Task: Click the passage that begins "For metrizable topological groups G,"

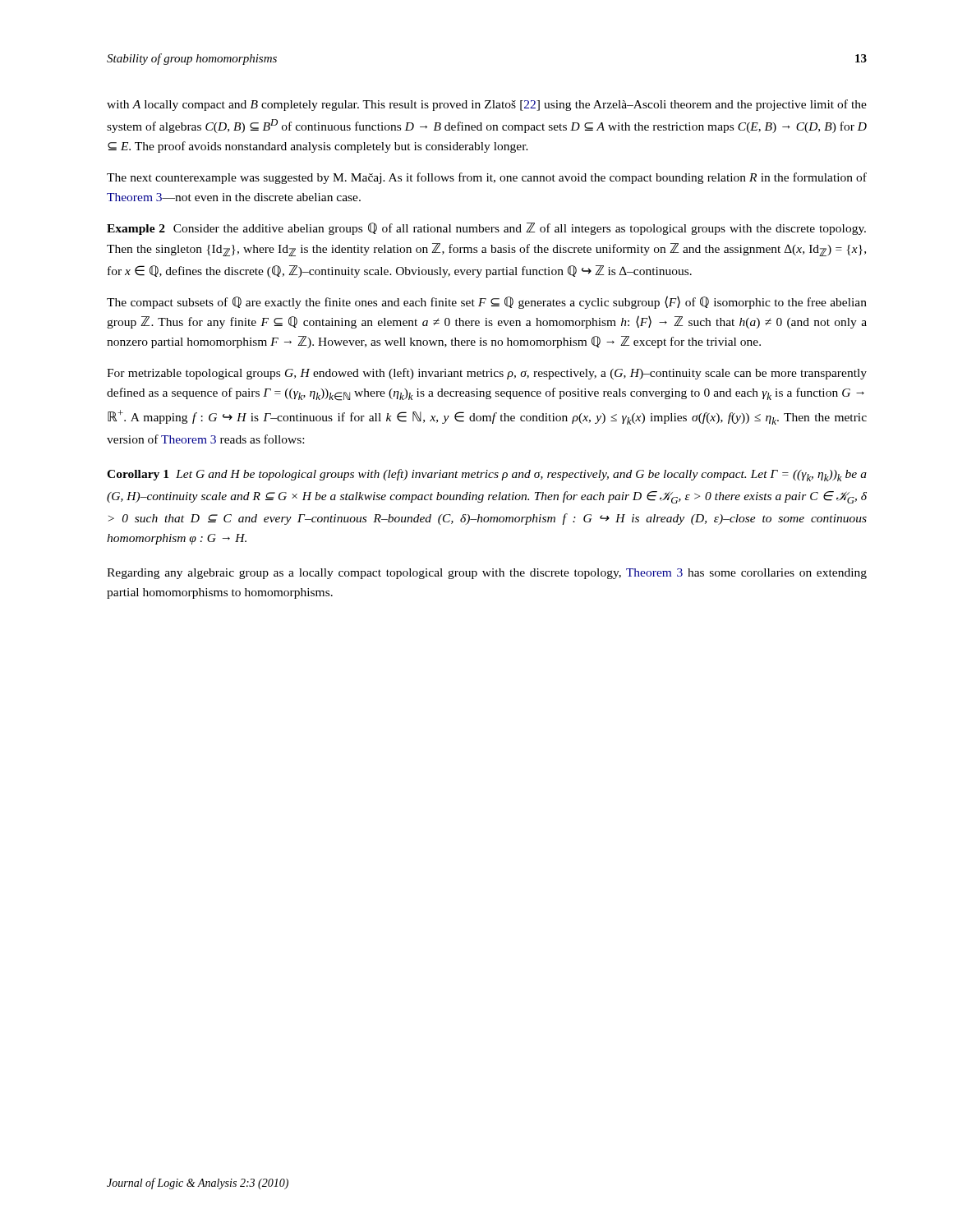Action: pyautogui.click(x=487, y=406)
